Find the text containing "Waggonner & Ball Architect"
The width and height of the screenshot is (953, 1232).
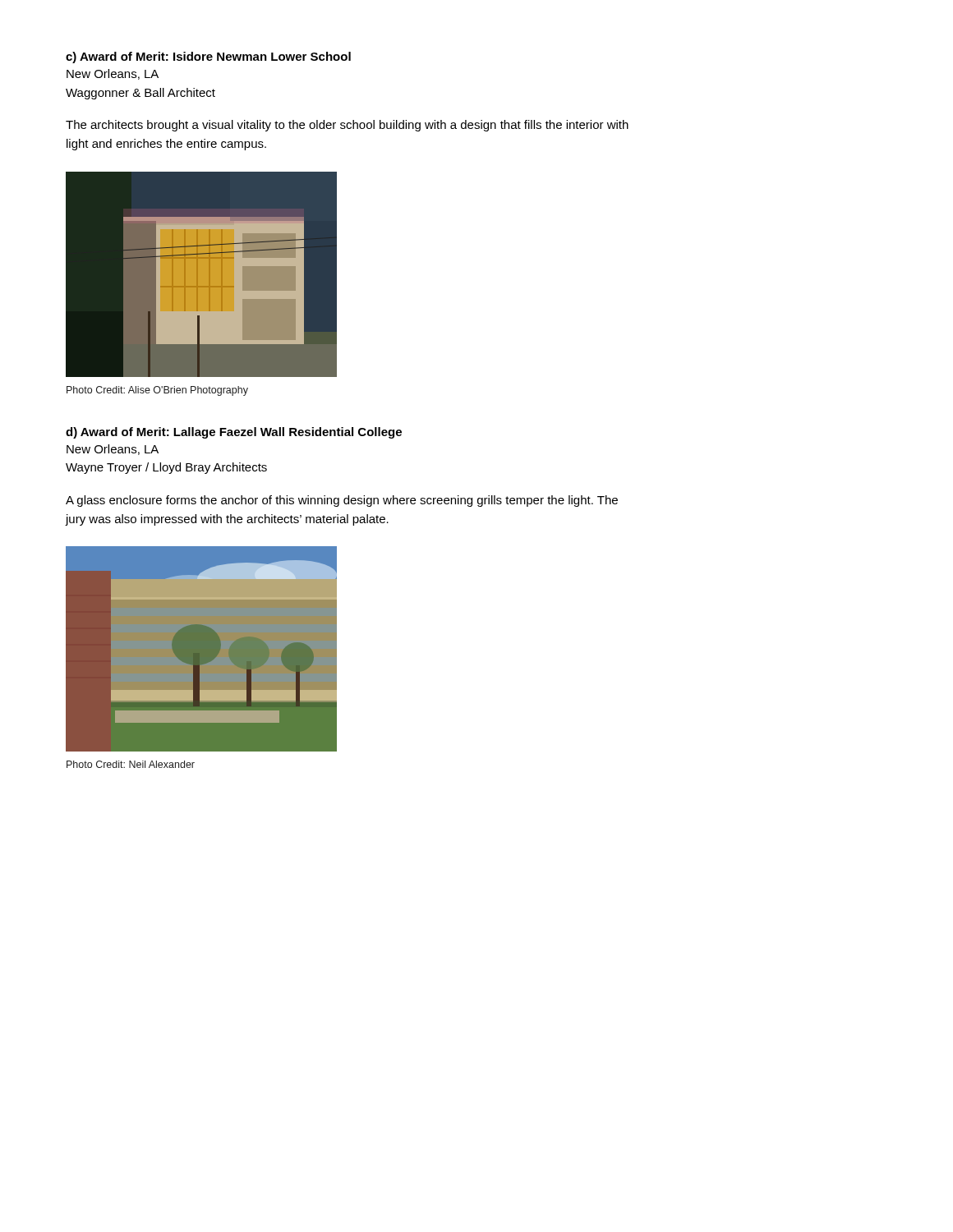tap(141, 92)
